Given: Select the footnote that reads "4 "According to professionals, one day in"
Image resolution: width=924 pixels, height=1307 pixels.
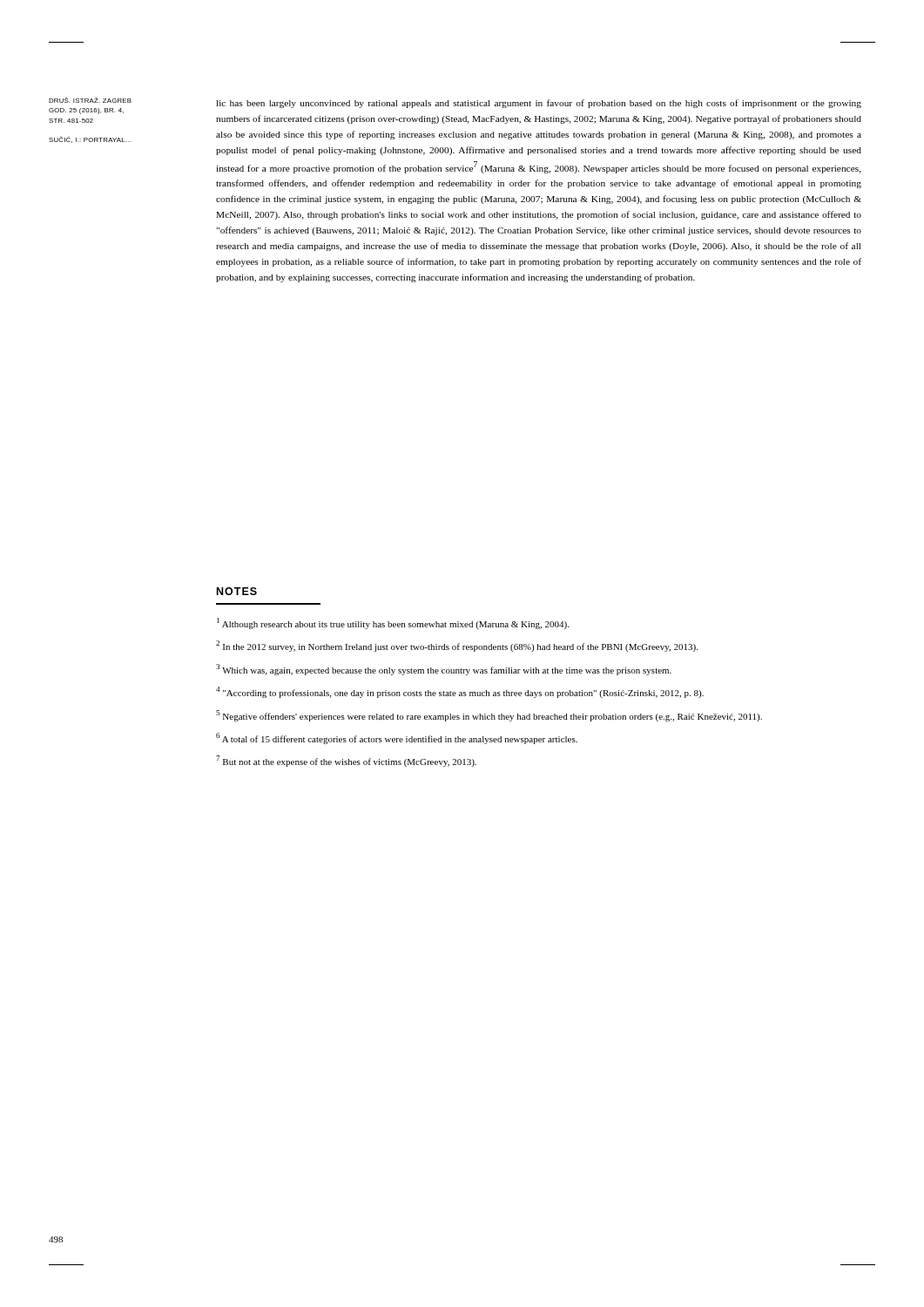Looking at the screenshot, I should click(x=460, y=691).
